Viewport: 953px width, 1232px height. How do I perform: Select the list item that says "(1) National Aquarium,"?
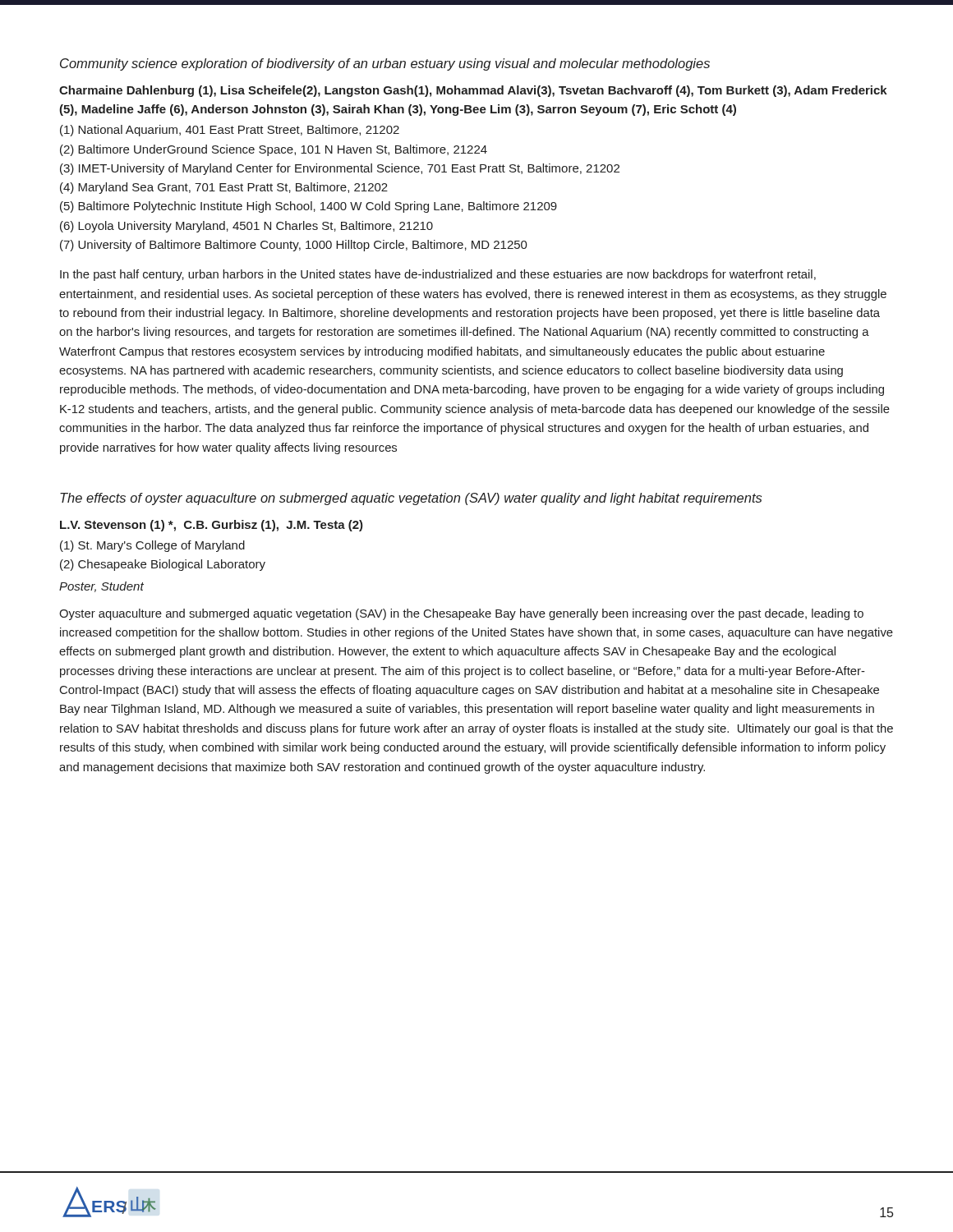[x=229, y=130]
